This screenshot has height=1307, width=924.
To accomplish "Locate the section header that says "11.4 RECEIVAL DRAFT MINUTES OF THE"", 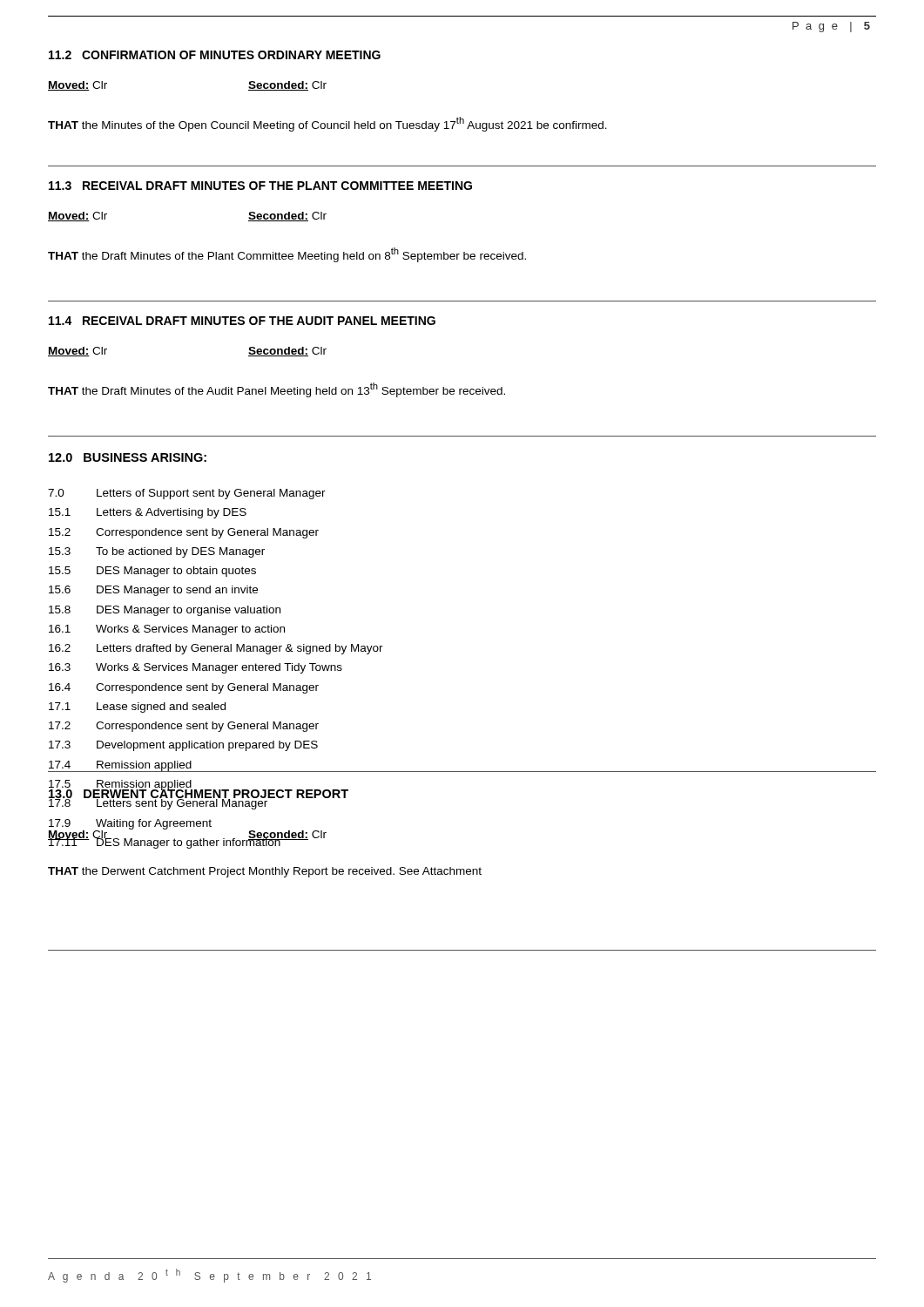I will click(x=242, y=321).
